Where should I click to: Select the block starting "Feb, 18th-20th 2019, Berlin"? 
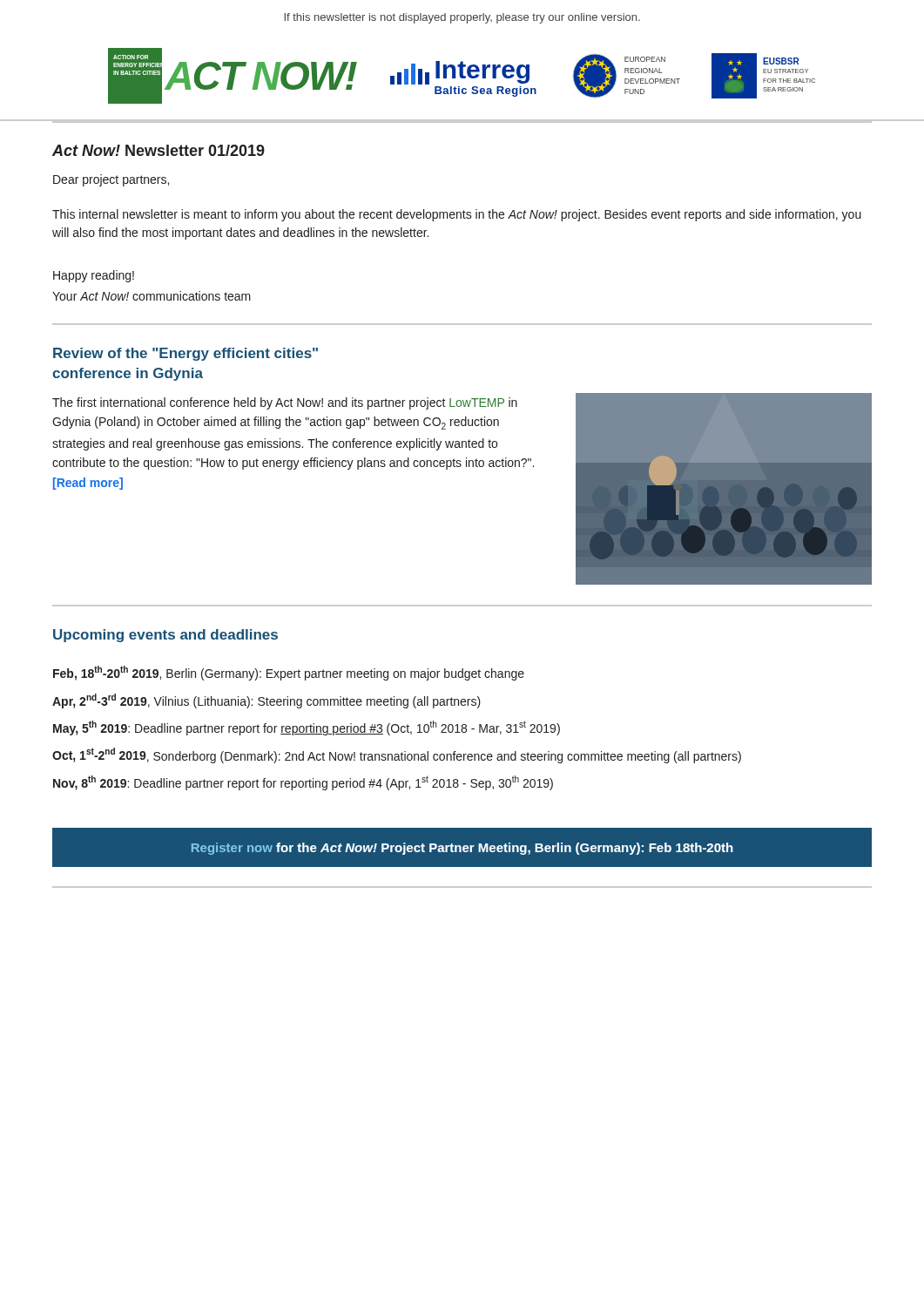pyautogui.click(x=288, y=673)
